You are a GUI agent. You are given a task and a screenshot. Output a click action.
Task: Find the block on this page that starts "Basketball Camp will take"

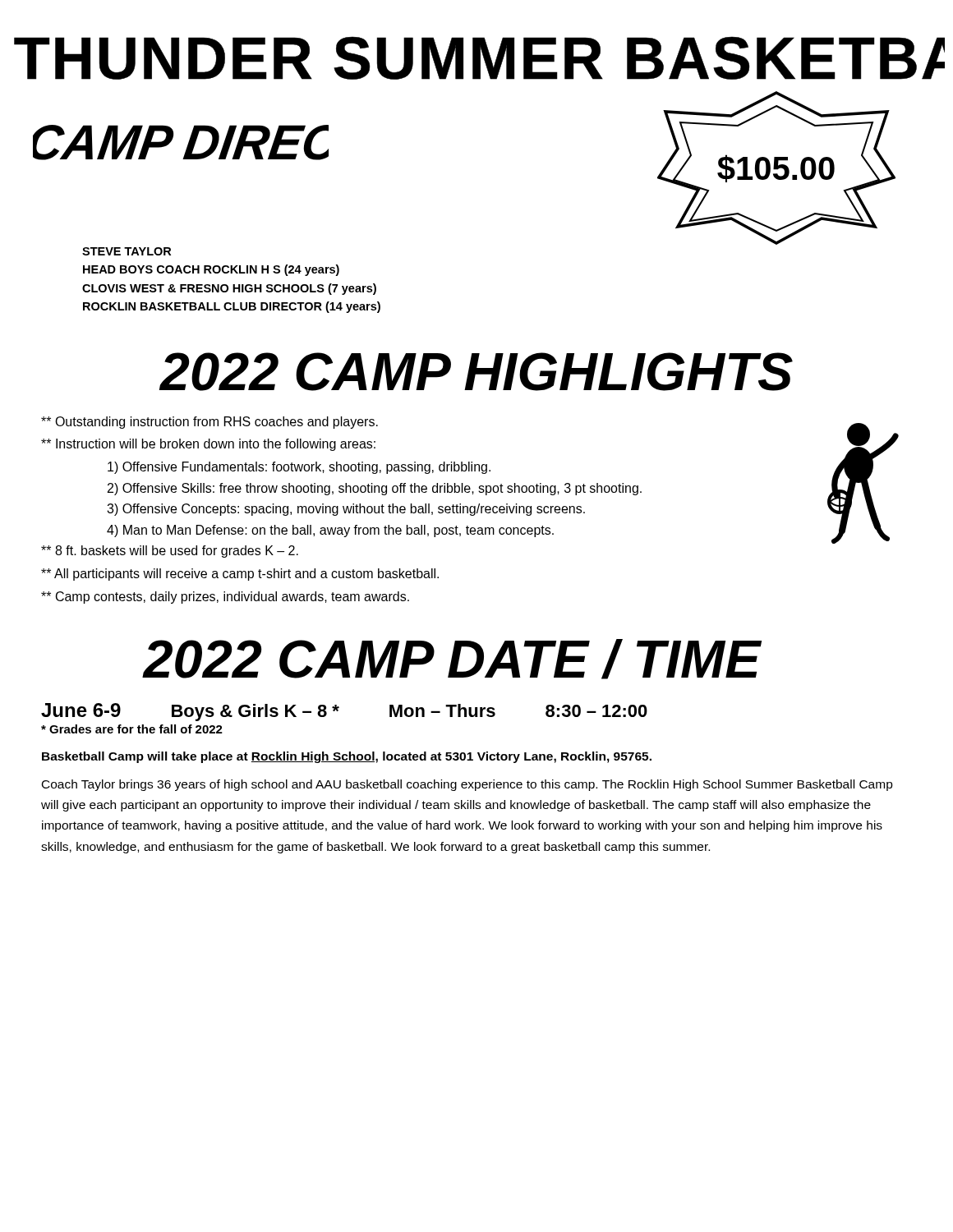pos(347,756)
